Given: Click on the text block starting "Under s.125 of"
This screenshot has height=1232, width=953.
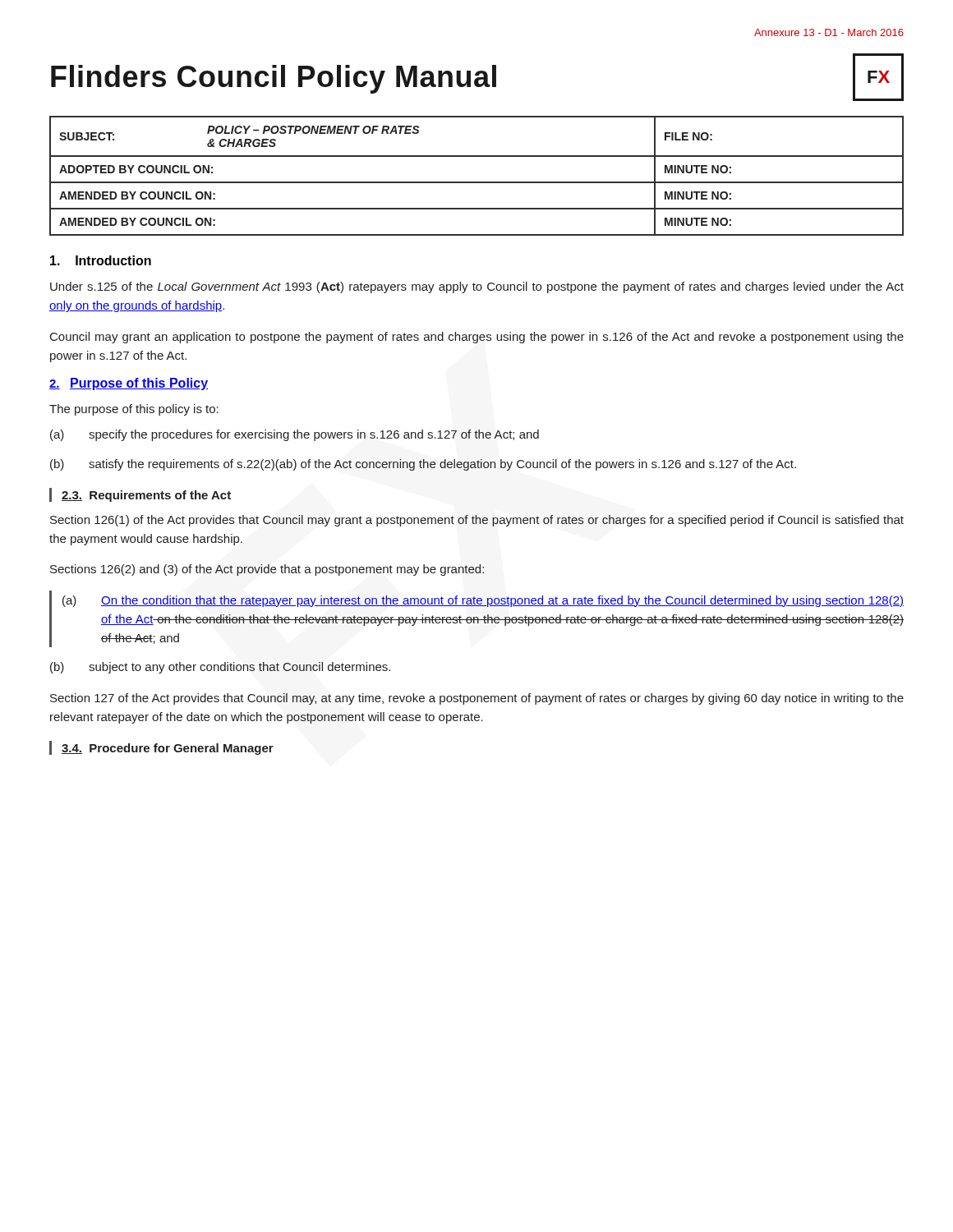Looking at the screenshot, I should (x=476, y=296).
